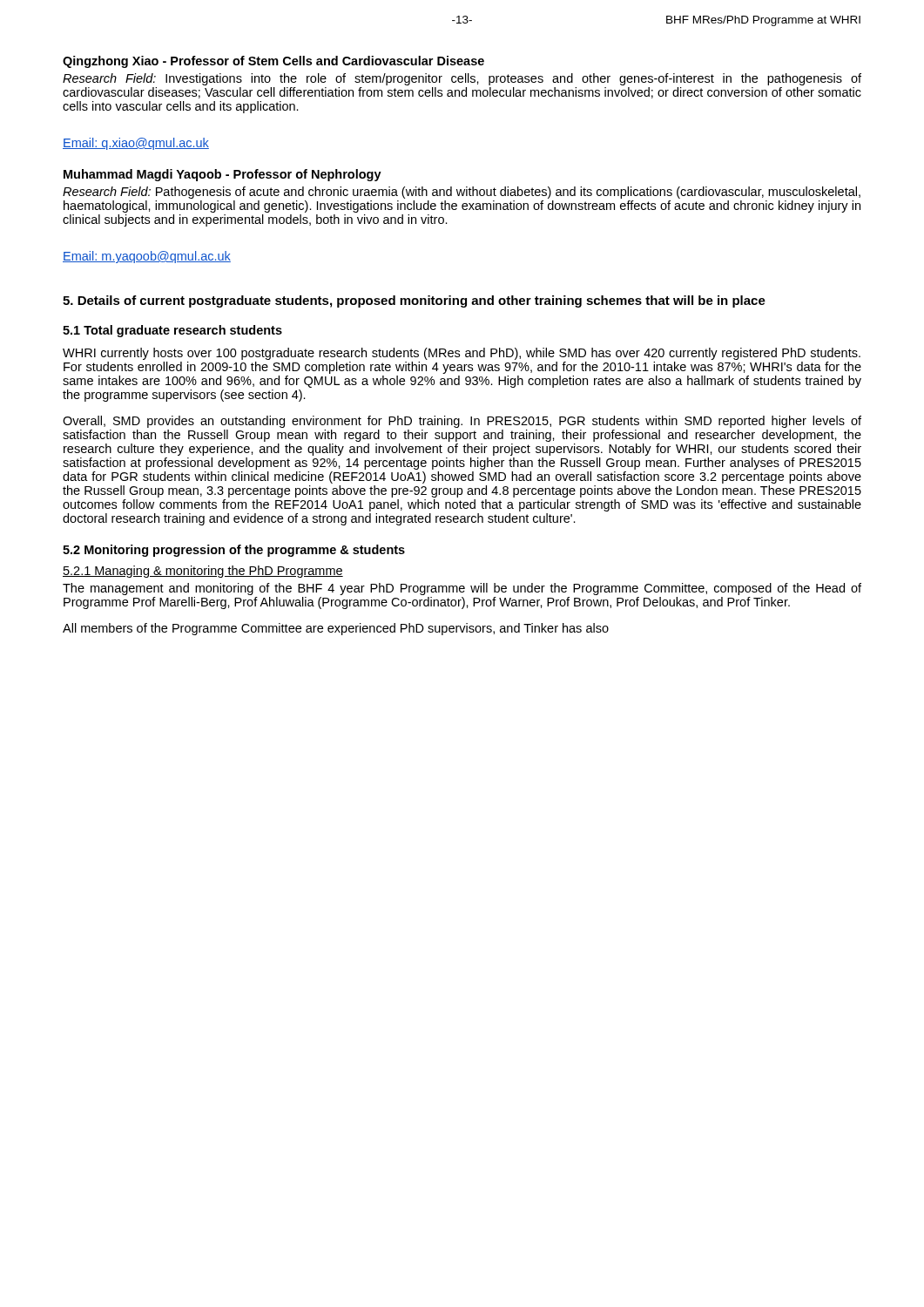The width and height of the screenshot is (924, 1307).
Task: Locate the block of text that opens with "2.1 Managing & monitoring the"
Action: tap(203, 571)
